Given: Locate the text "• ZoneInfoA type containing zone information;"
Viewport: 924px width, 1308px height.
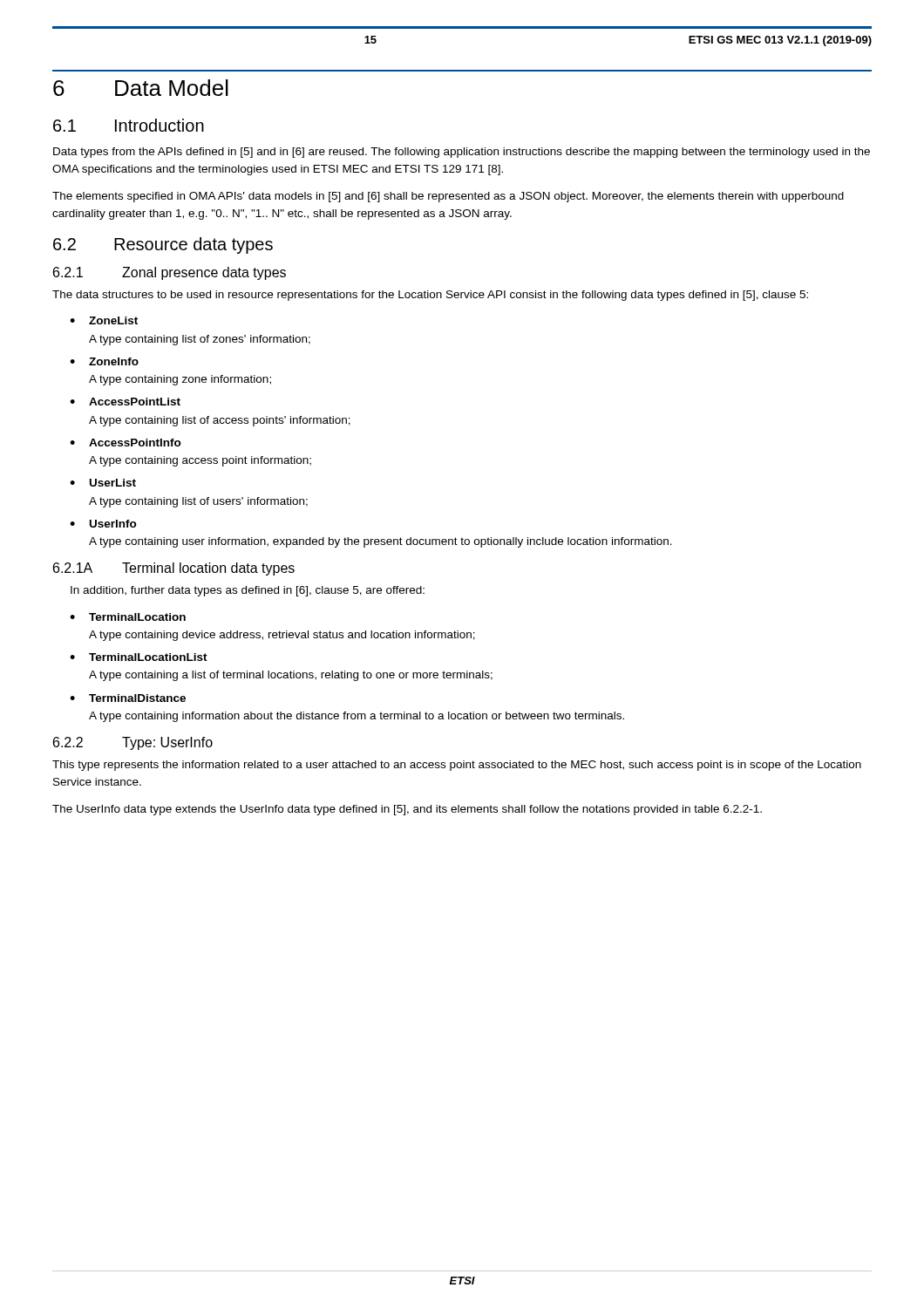Looking at the screenshot, I should pyautogui.click(x=171, y=371).
